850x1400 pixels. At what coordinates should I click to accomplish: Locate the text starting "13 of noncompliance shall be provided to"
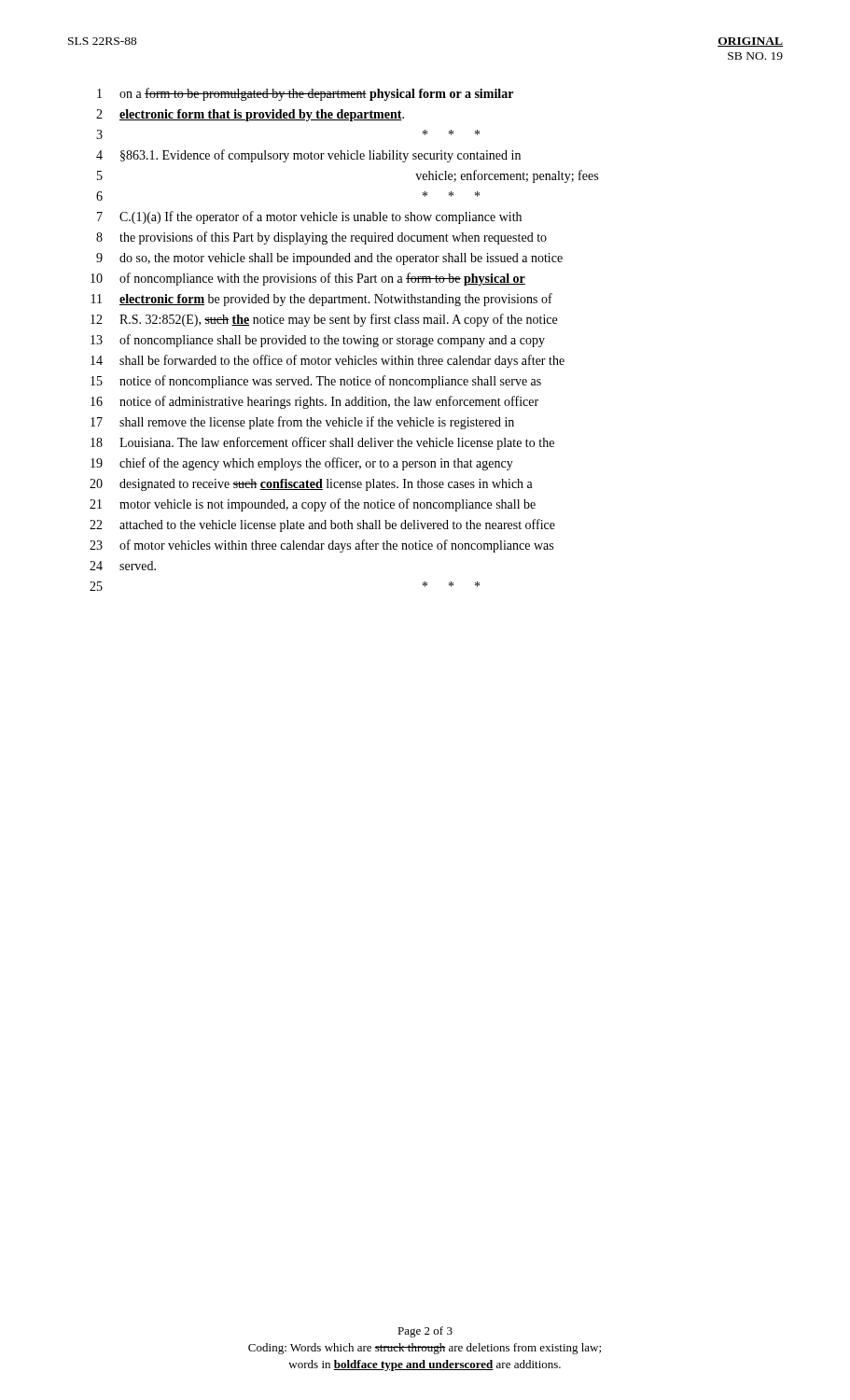tap(425, 341)
